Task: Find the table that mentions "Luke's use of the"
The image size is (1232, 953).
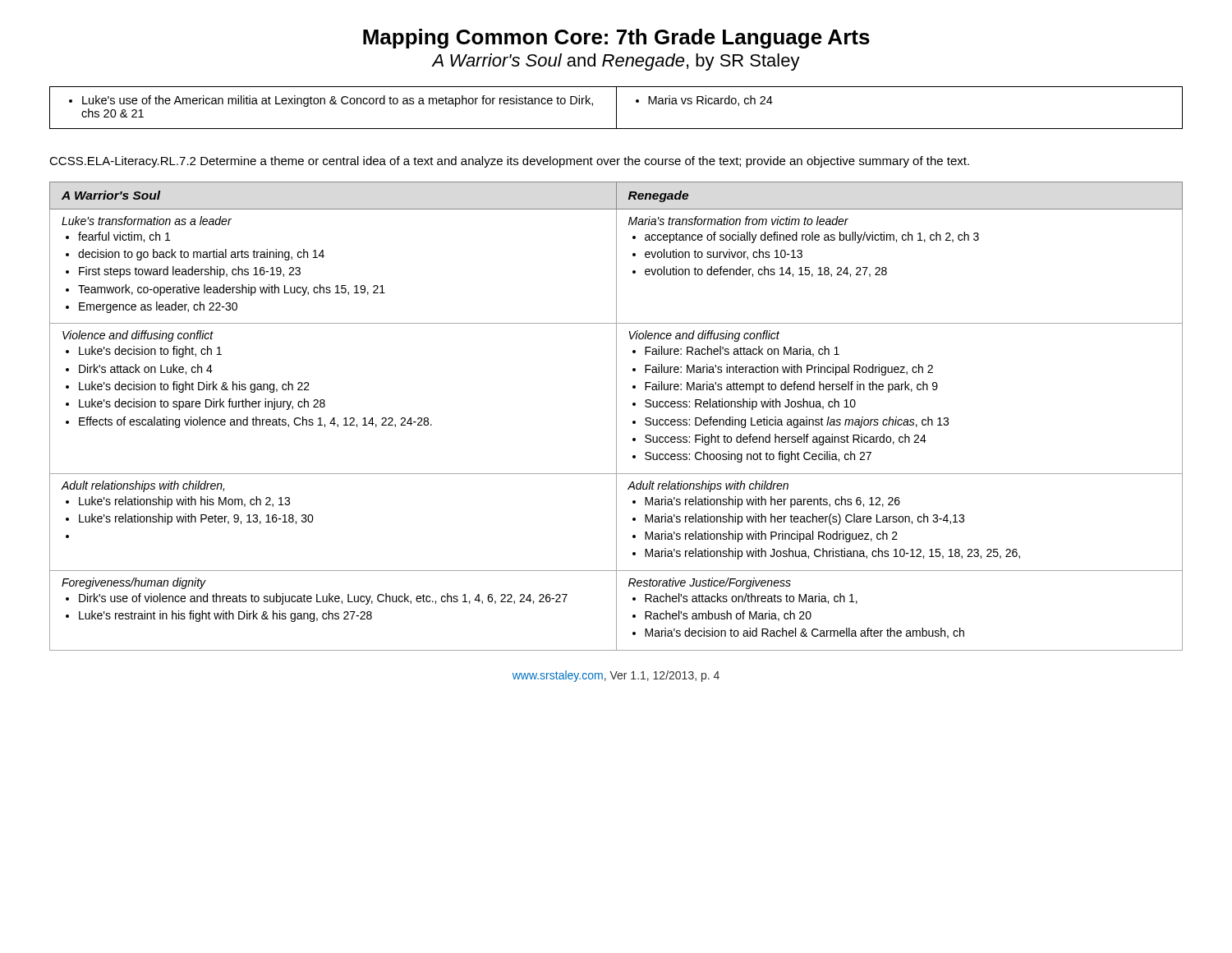Action: [x=616, y=108]
